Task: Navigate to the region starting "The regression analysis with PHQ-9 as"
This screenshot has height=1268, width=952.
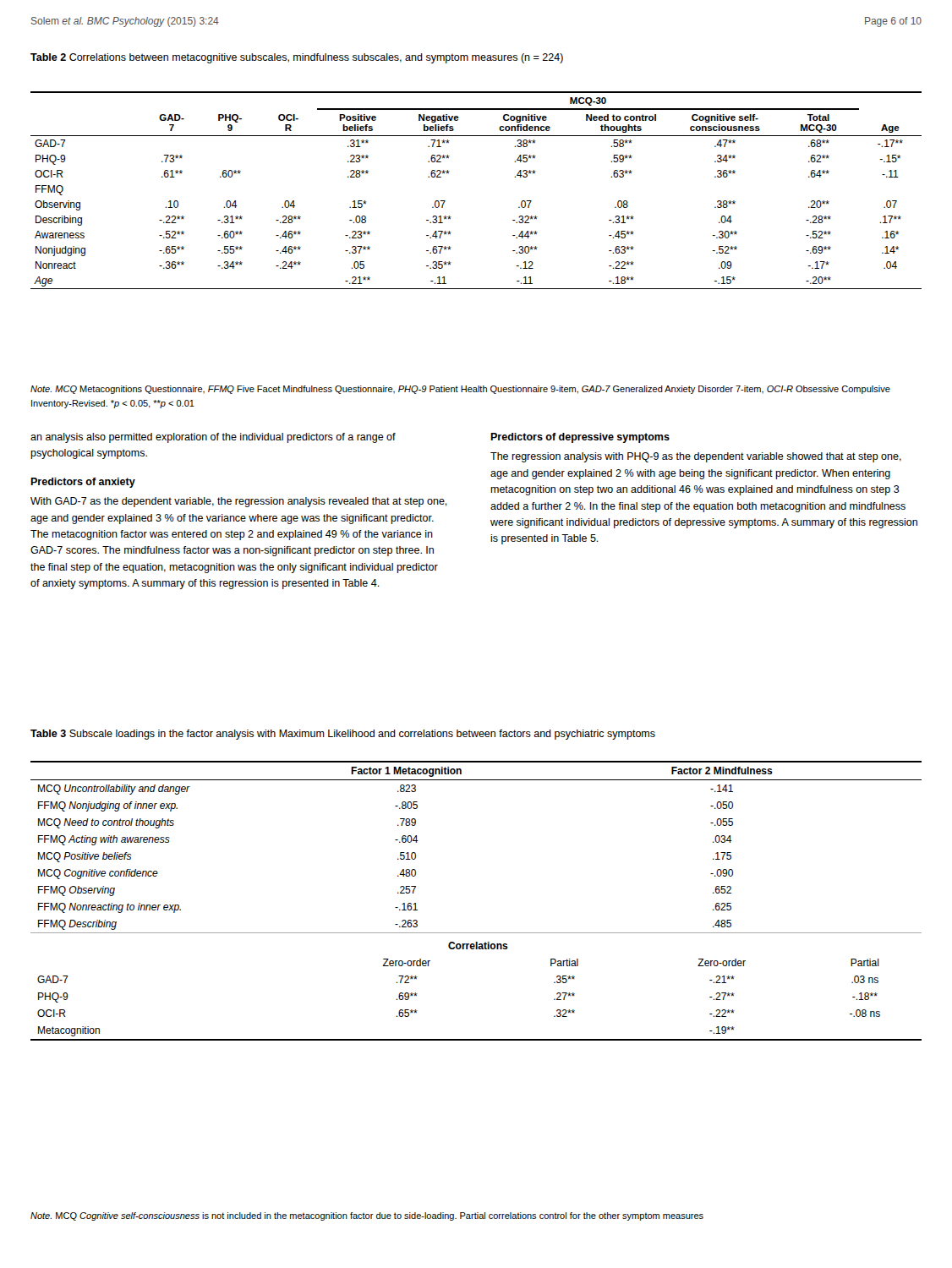Action: 704,498
